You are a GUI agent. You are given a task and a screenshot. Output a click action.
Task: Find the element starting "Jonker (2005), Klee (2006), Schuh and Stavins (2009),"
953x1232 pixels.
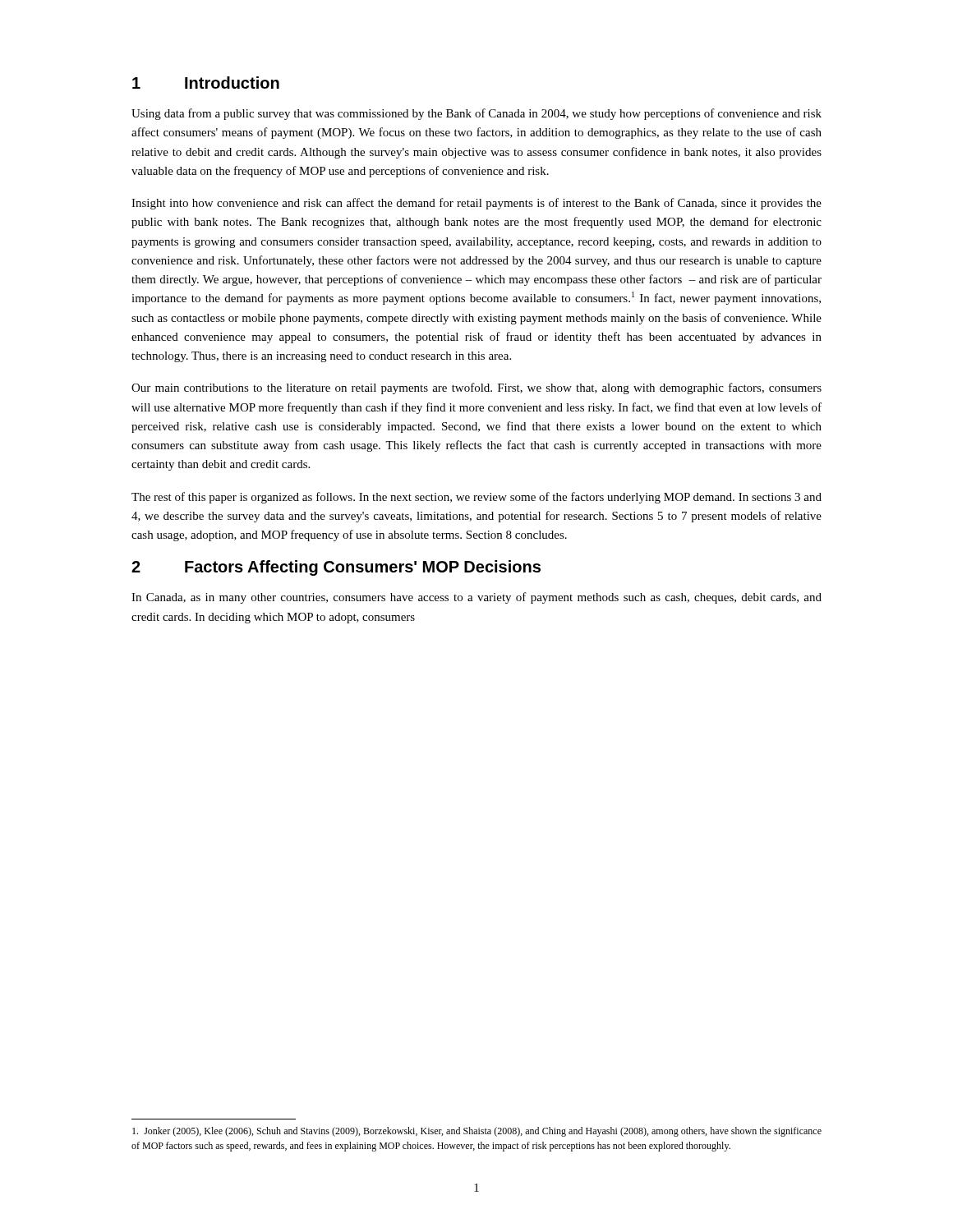click(x=476, y=1139)
